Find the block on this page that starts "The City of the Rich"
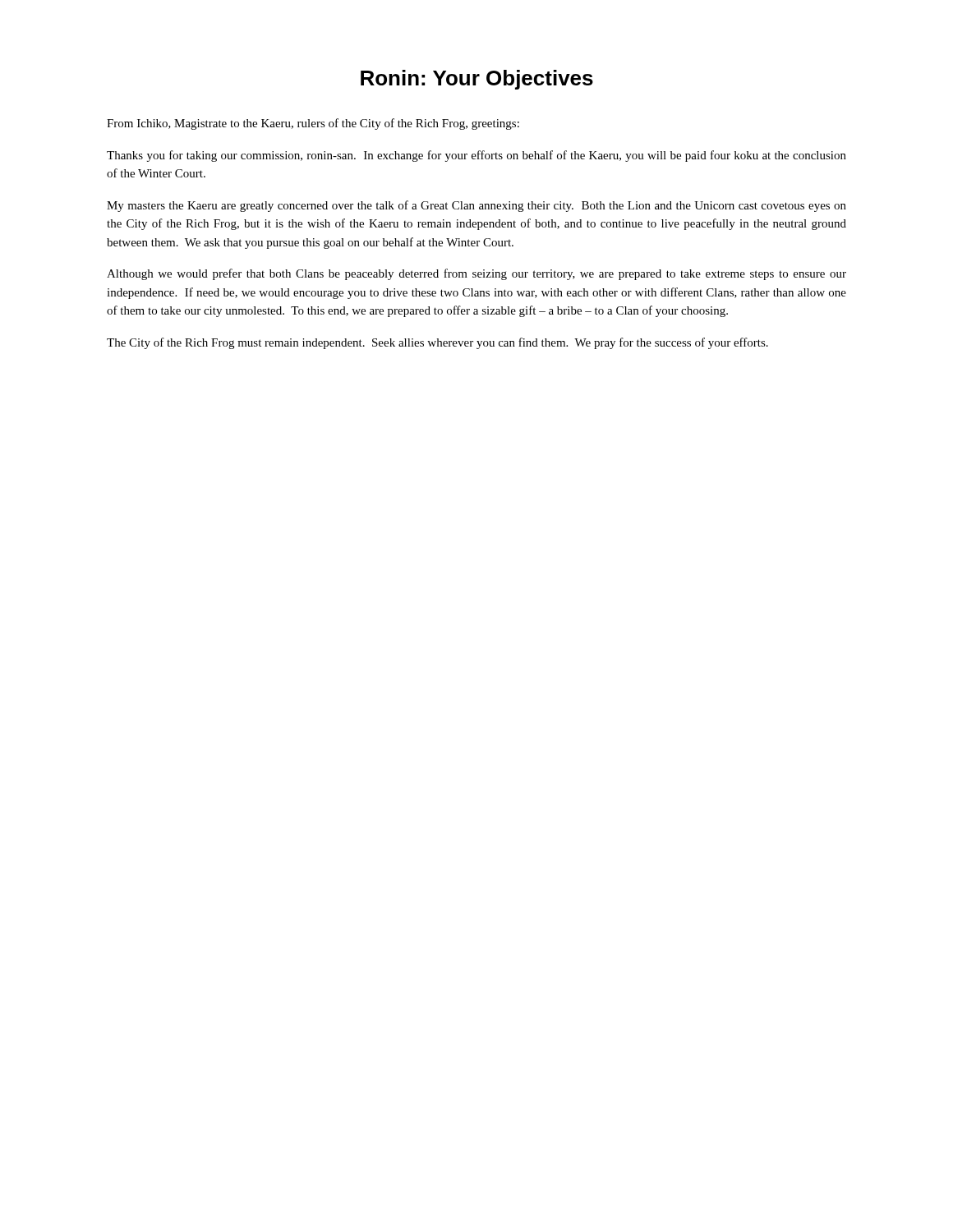This screenshot has width=953, height=1232. 438,342
